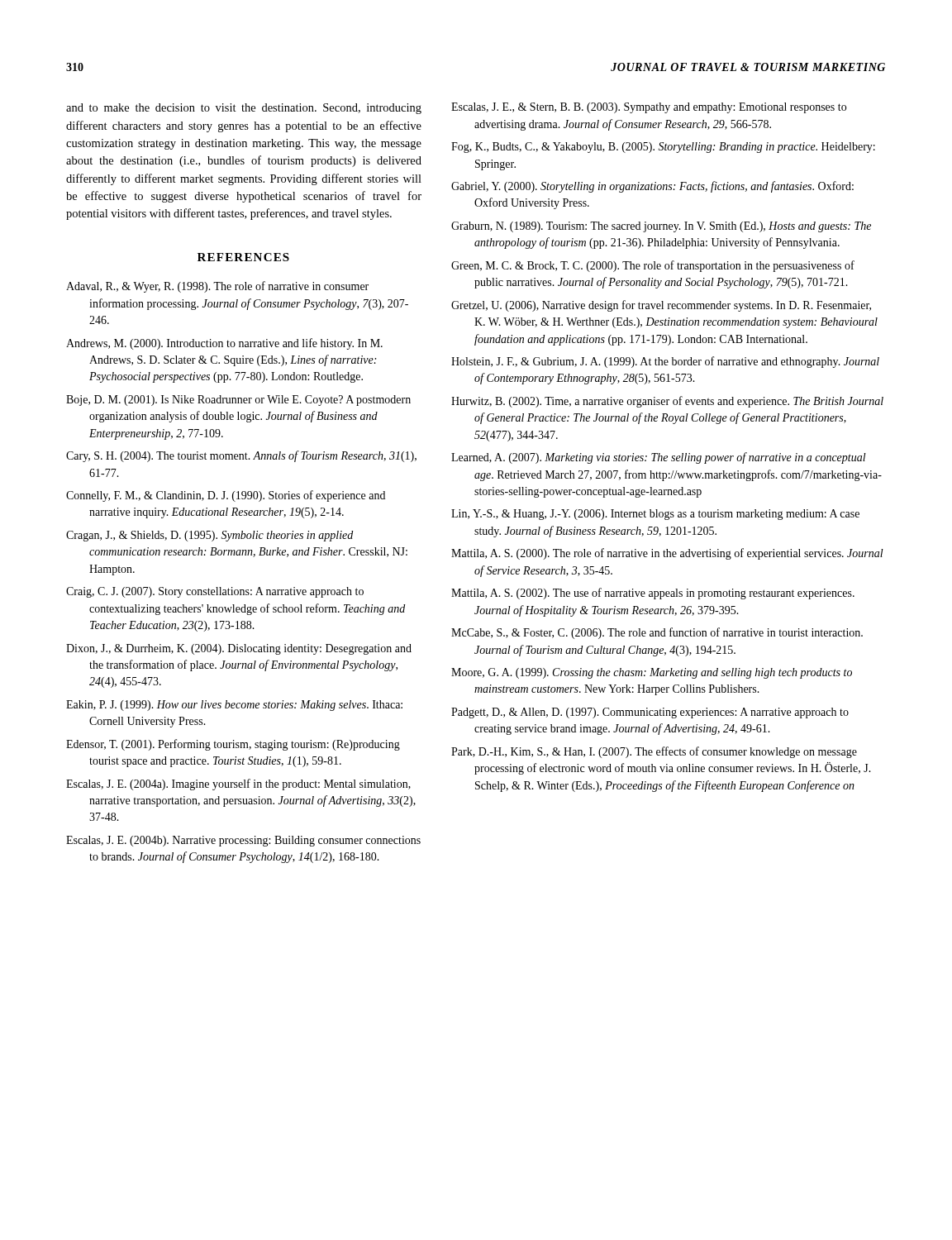The image size is (952, 1240).
Task: Locate the list item that says "Mattila, A. S. (2000). The"
Action: [x=667, y=562]
